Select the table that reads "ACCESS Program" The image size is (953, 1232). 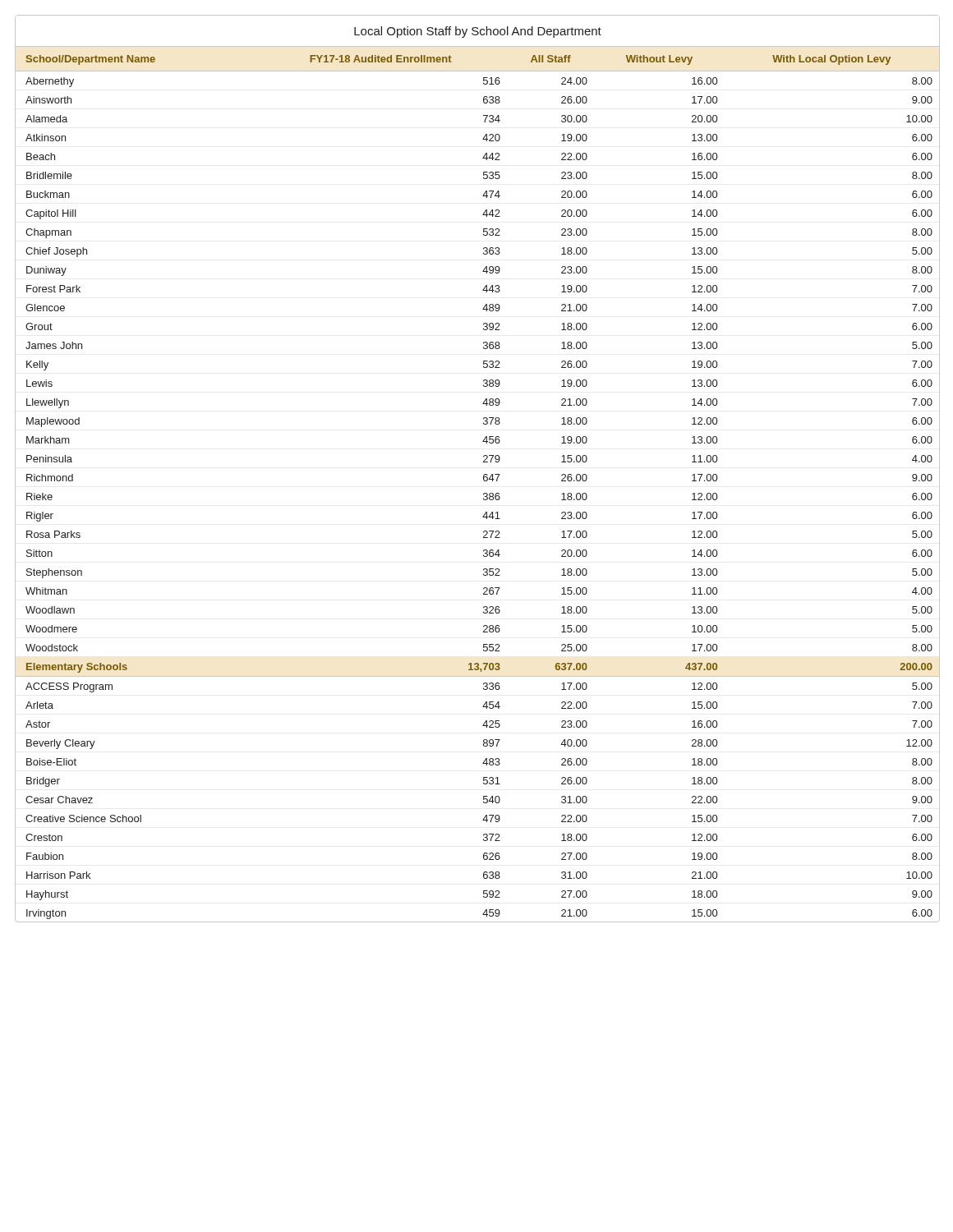477,469
